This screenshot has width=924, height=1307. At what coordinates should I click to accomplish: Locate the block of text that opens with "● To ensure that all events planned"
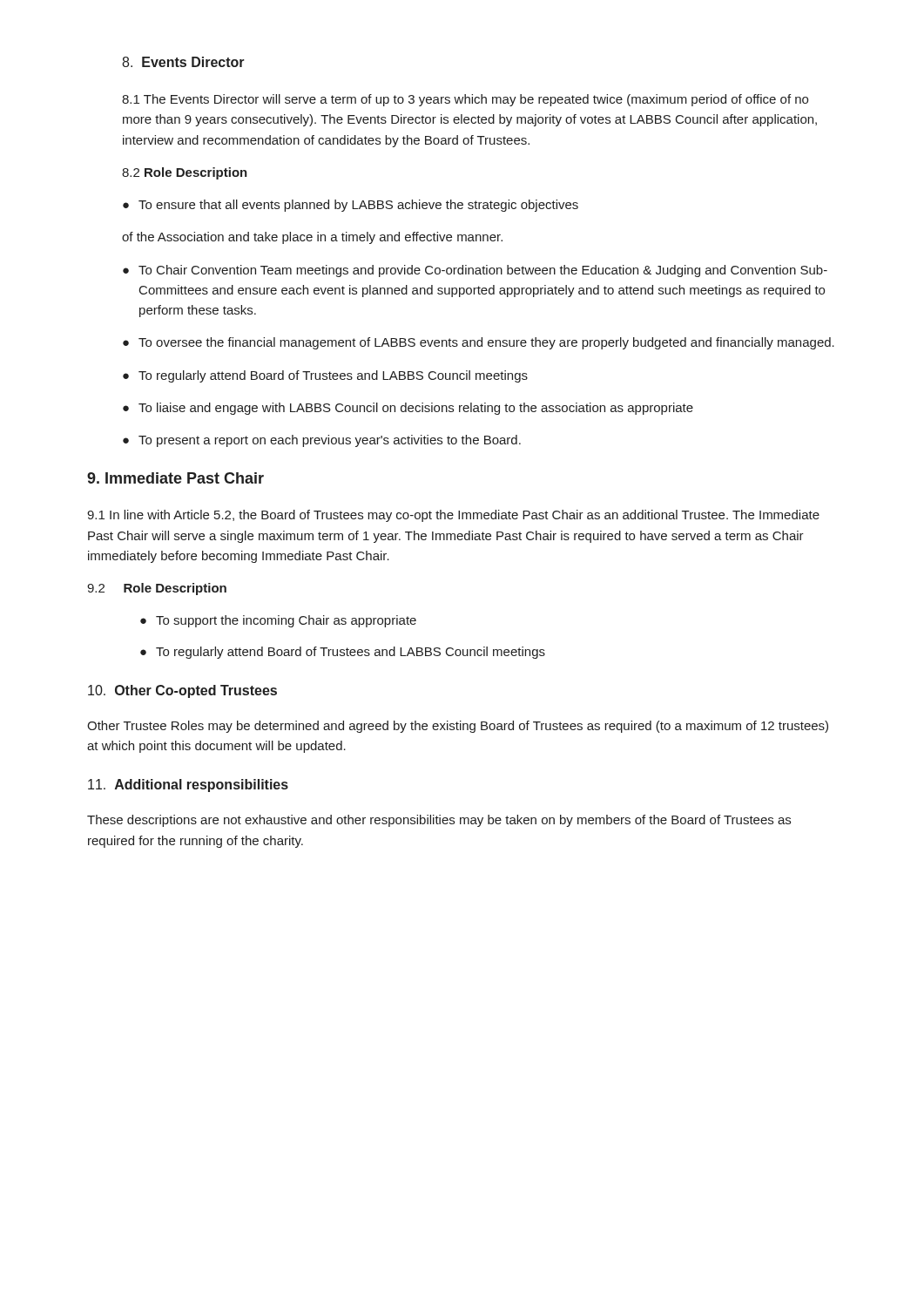350,204
